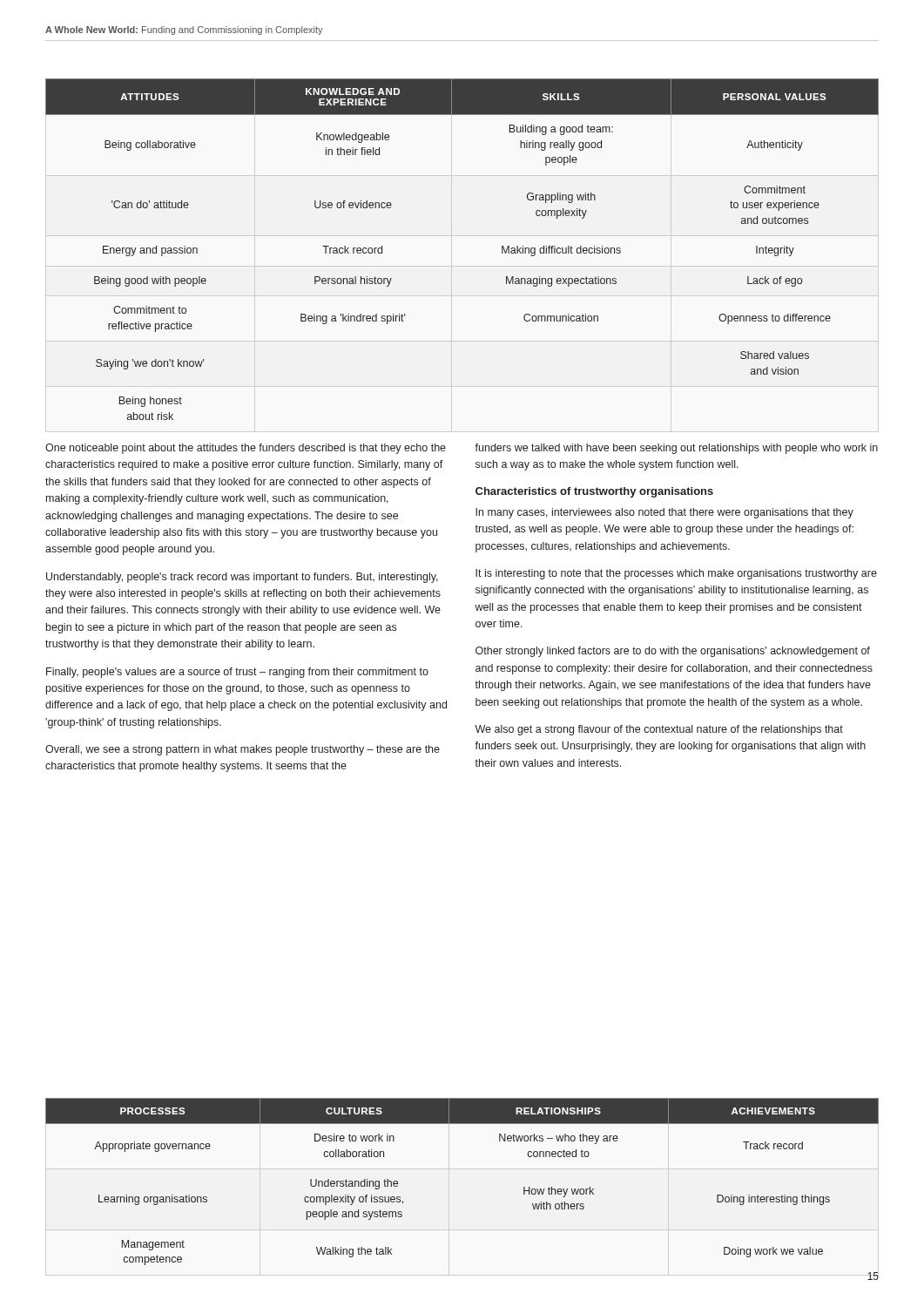Find the block on this page that starts "We also get"
The height and width of the screenshot is (1307, 924).
point(677,747)
